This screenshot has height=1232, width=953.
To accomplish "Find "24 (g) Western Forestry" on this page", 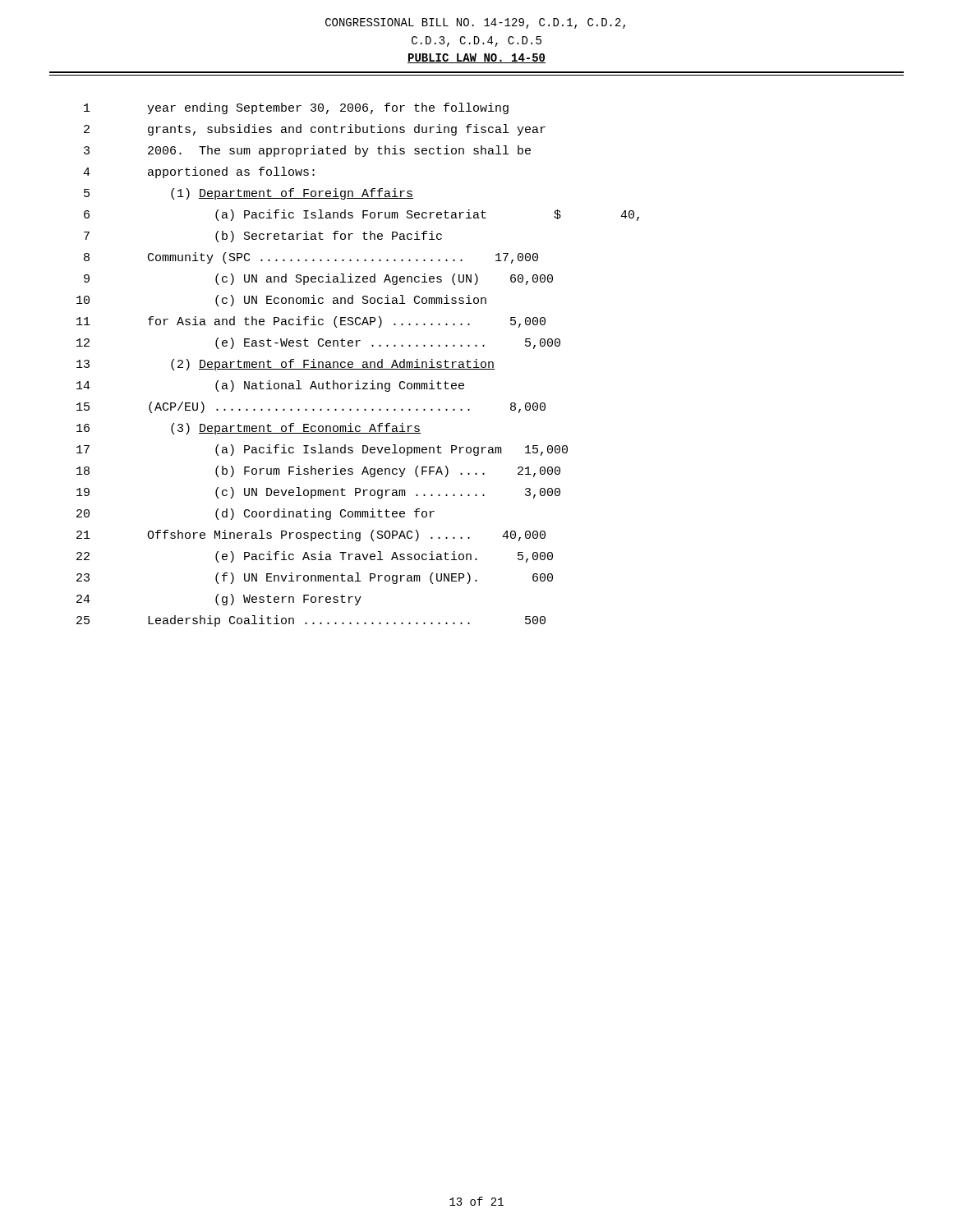I will 219,600.
